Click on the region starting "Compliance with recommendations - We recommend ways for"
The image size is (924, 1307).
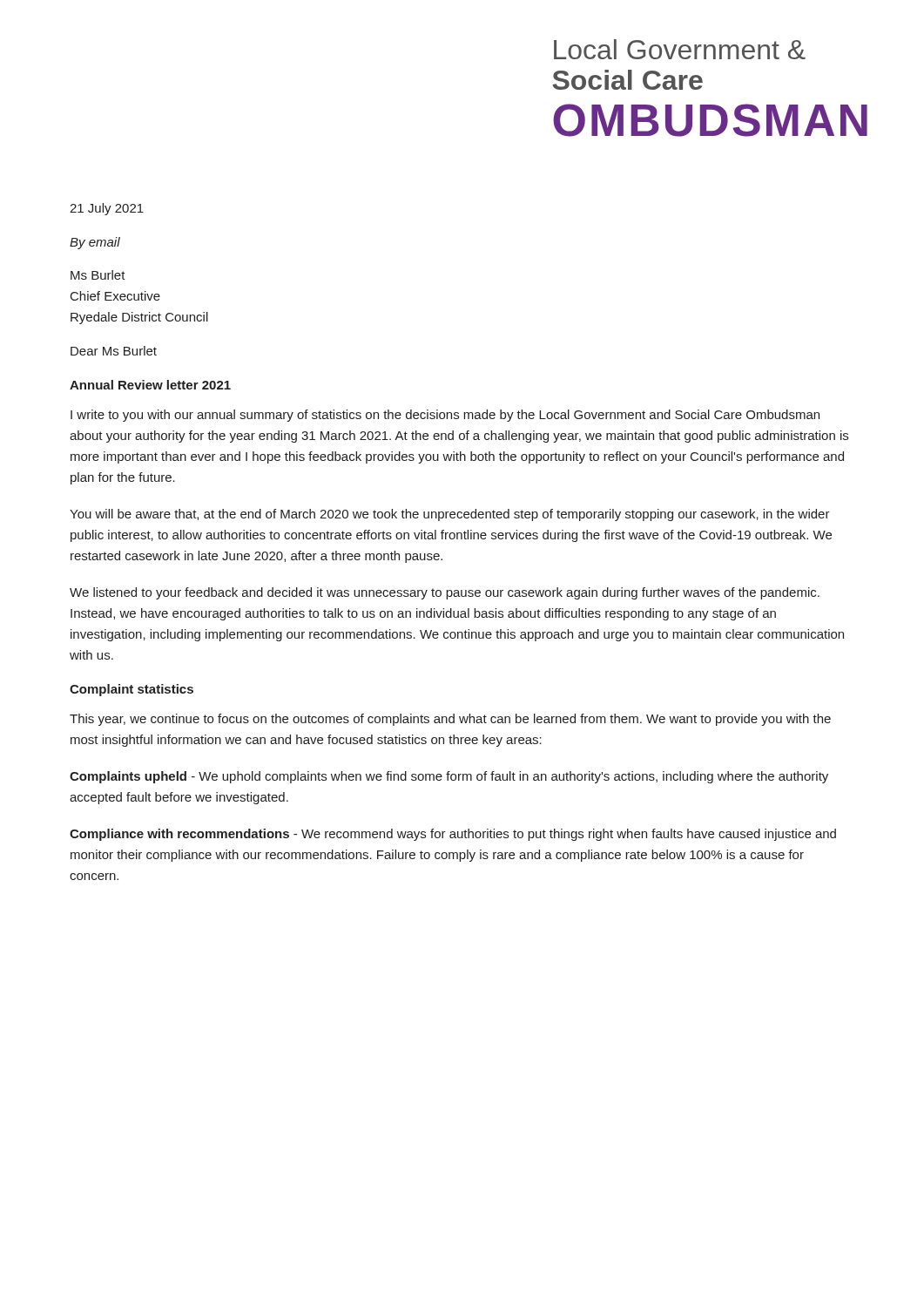point(453,854)
